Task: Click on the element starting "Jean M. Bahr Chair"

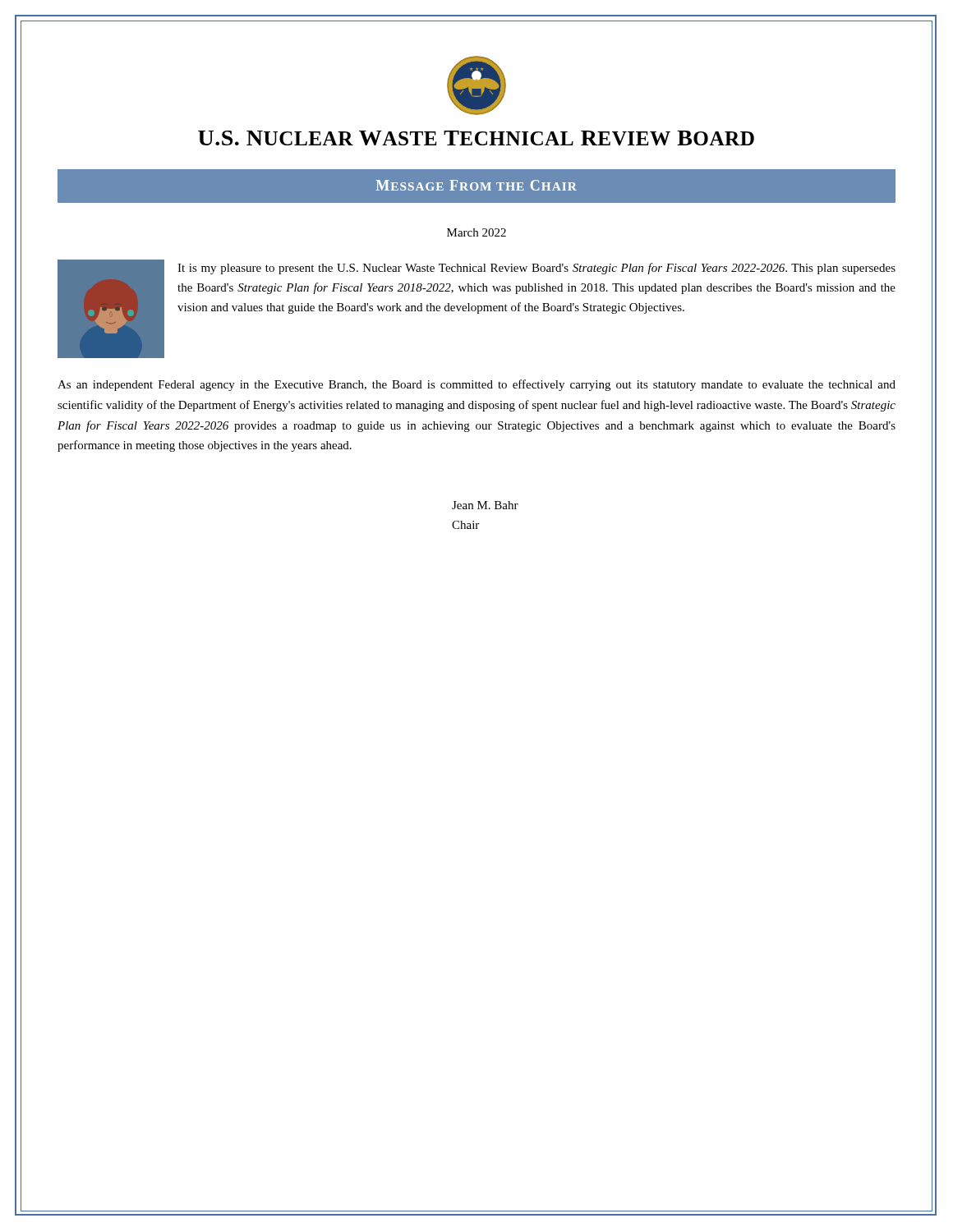Action: (485, 515)
